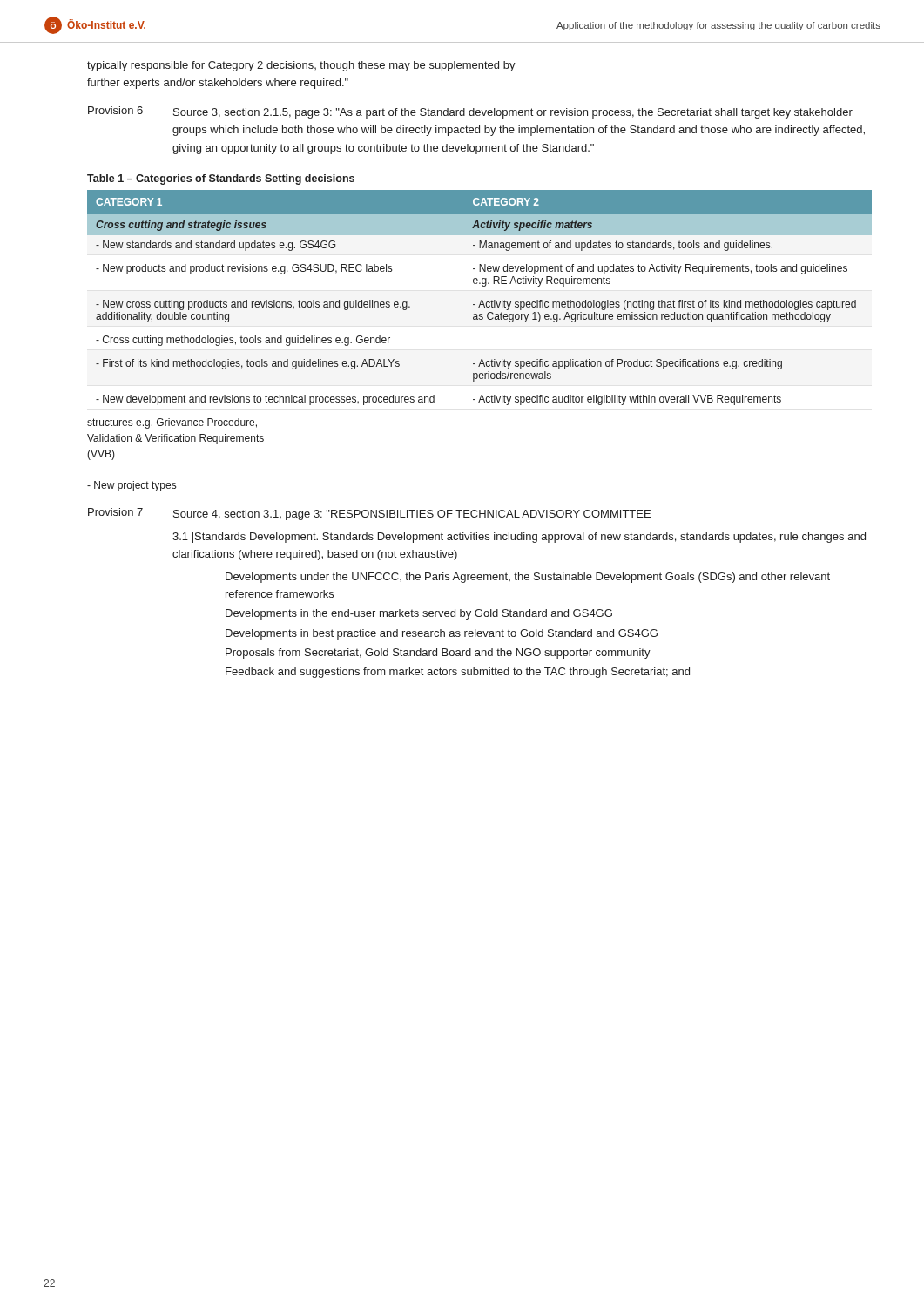Find the block on this page that starts "Developments in the"

(x=419, y=613)
